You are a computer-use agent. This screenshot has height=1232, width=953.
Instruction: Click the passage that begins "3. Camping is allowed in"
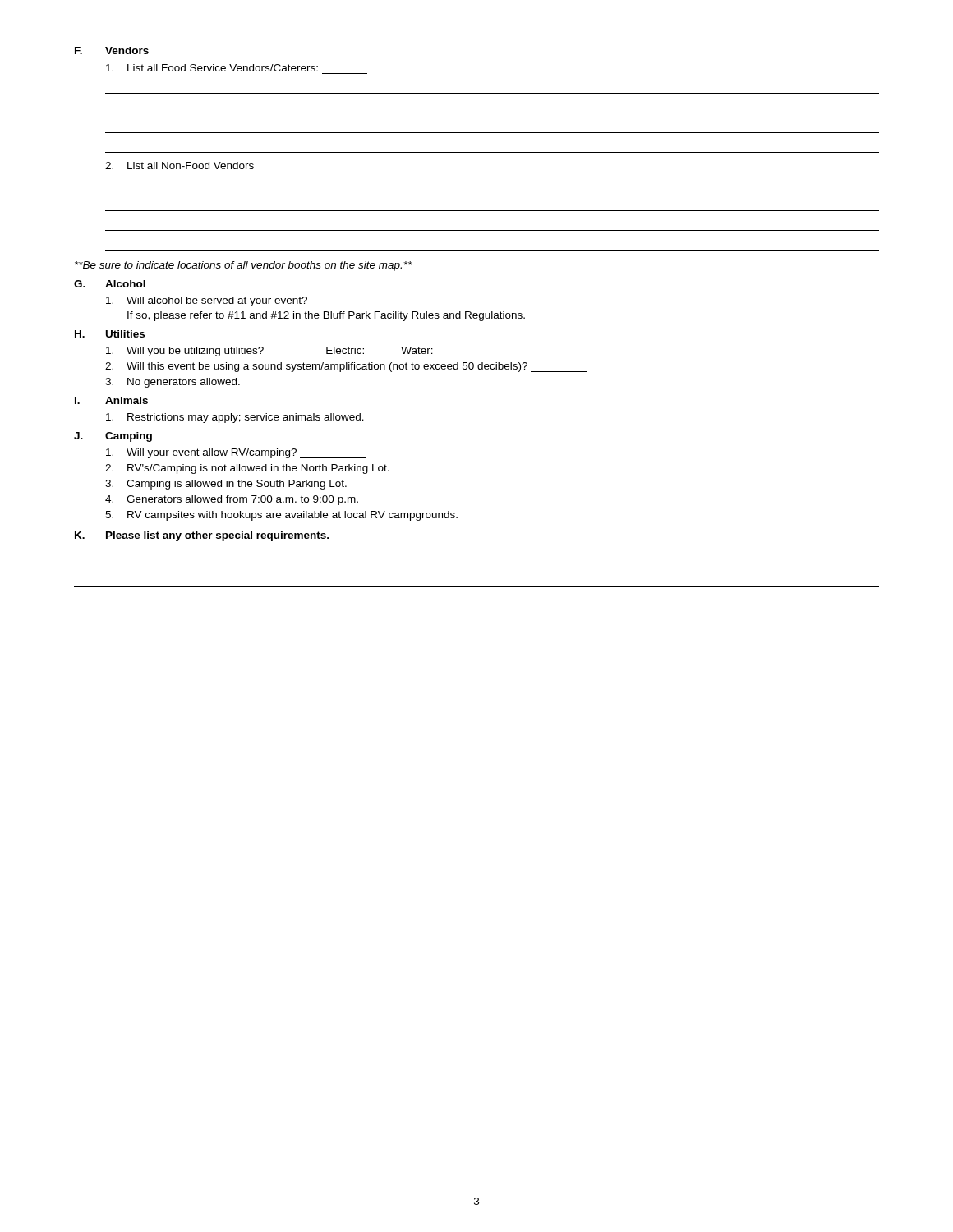tap(226, 485)
